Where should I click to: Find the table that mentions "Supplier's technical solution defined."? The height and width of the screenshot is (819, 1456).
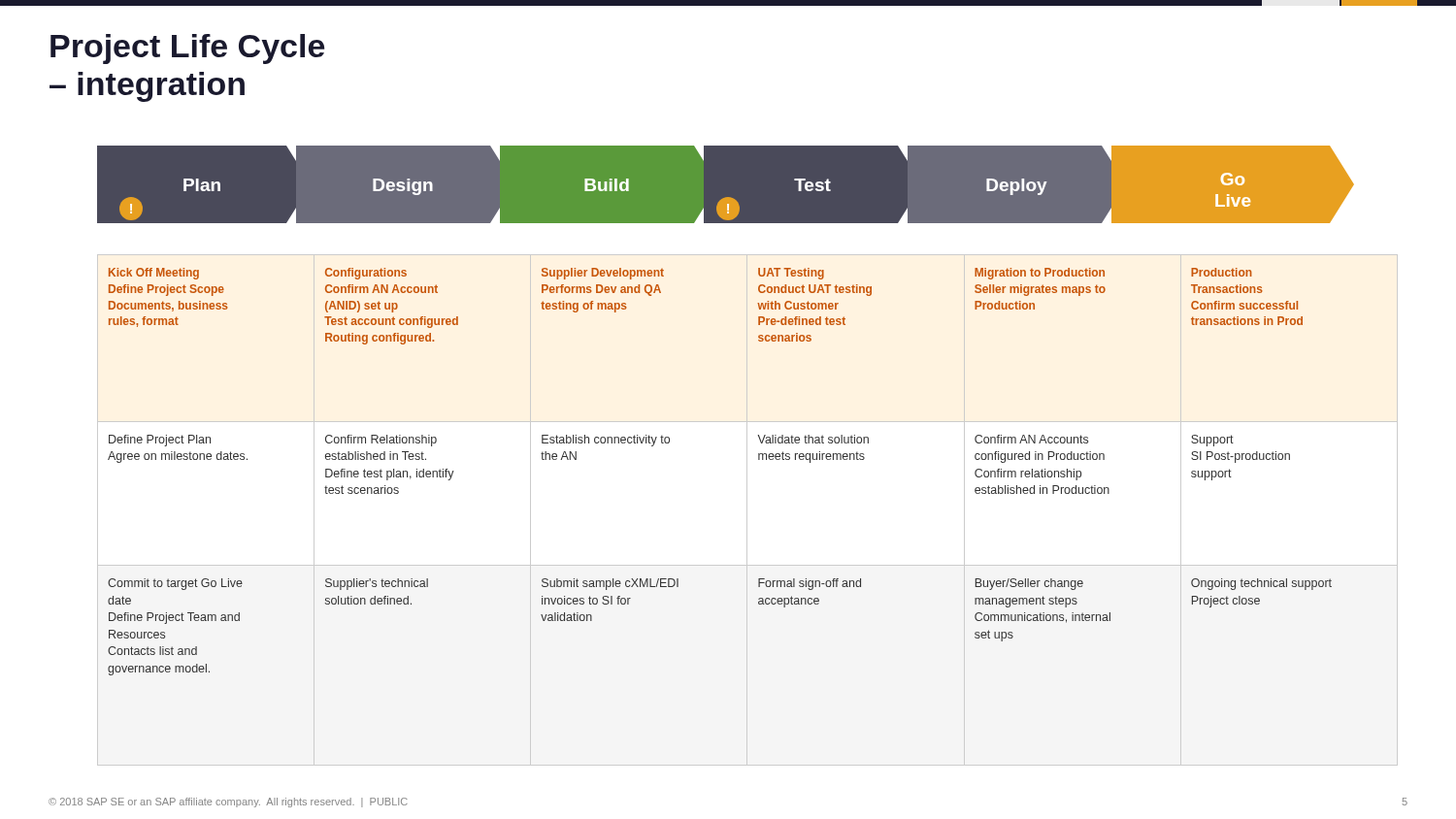(x=747, y=510)
